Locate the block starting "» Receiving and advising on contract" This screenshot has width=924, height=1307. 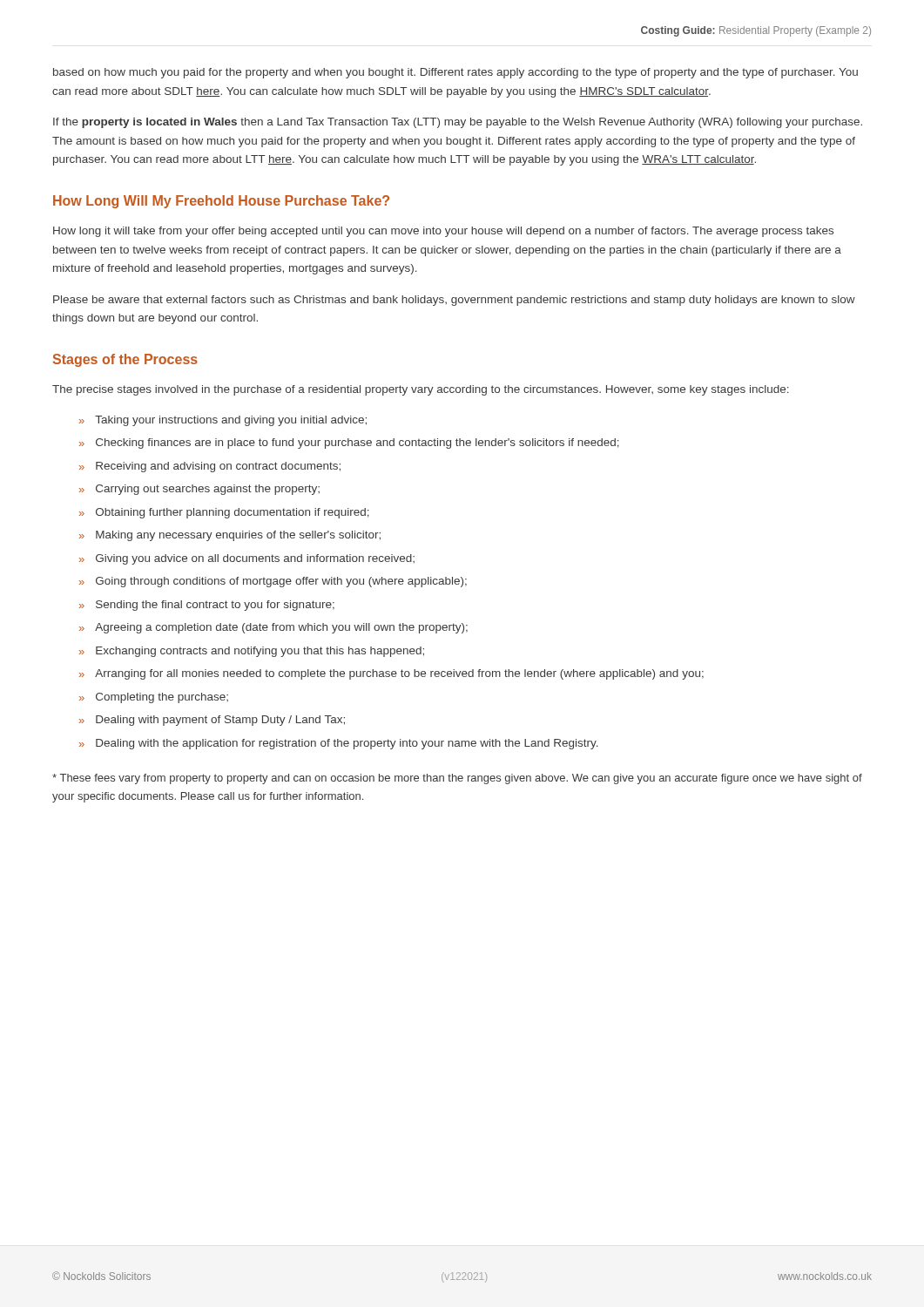tap(210, 466)
